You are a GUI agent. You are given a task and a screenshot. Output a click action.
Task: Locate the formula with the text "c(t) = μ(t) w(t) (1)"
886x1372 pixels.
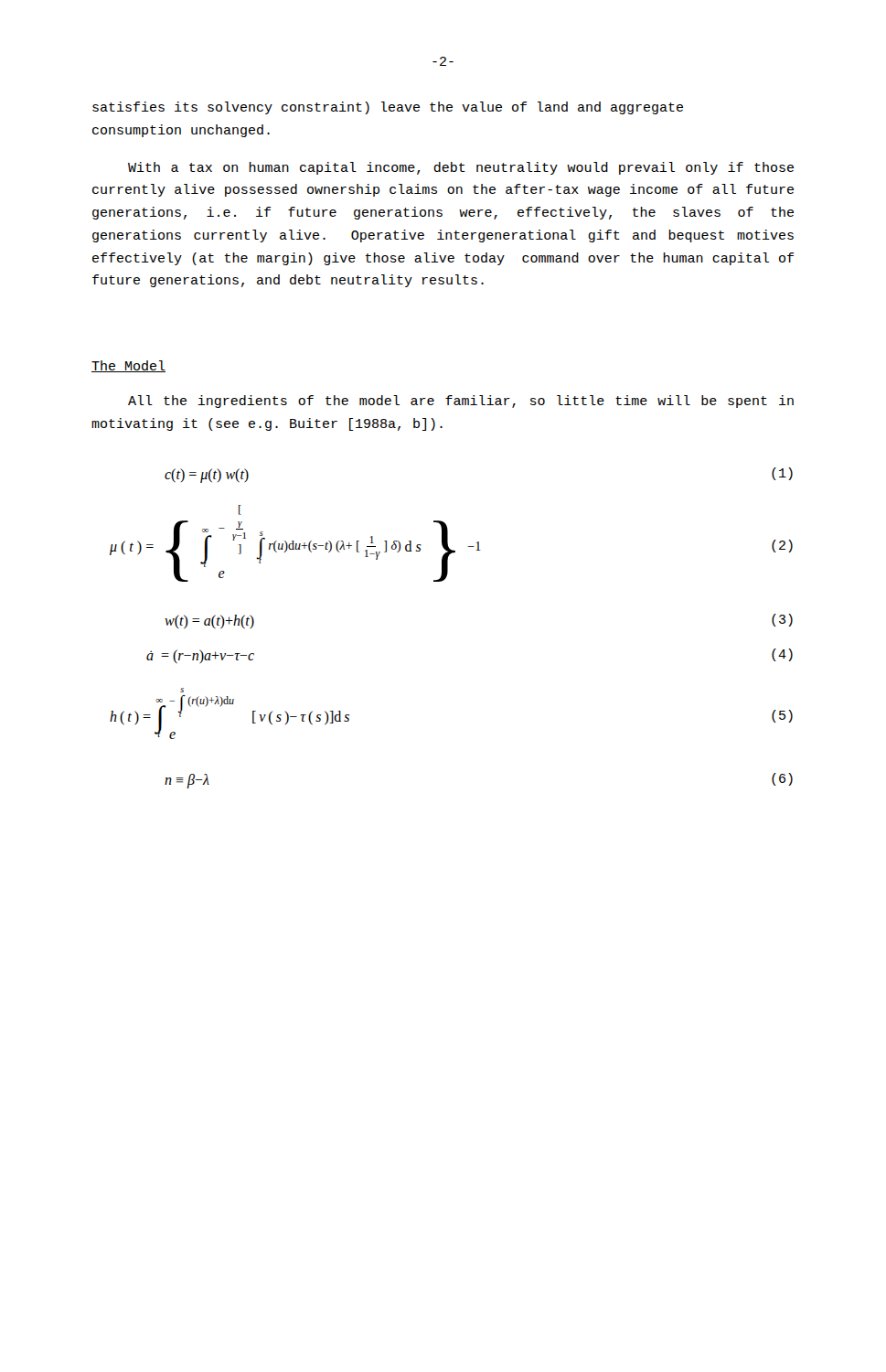pos(203,475)
